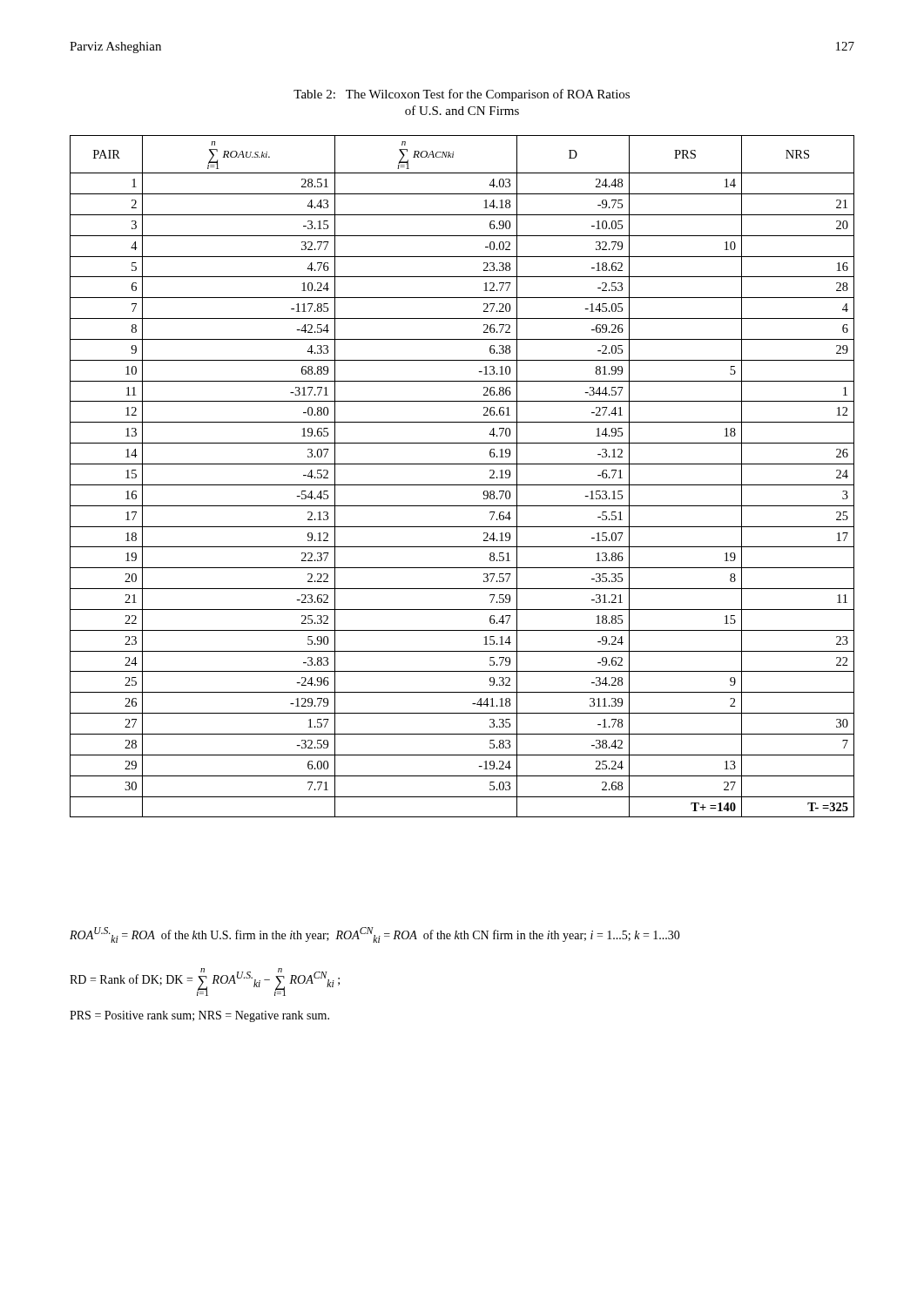The image size is (924, 1307).
Task: Locate the text block starting "RD = Rank"
Action: 207,981
